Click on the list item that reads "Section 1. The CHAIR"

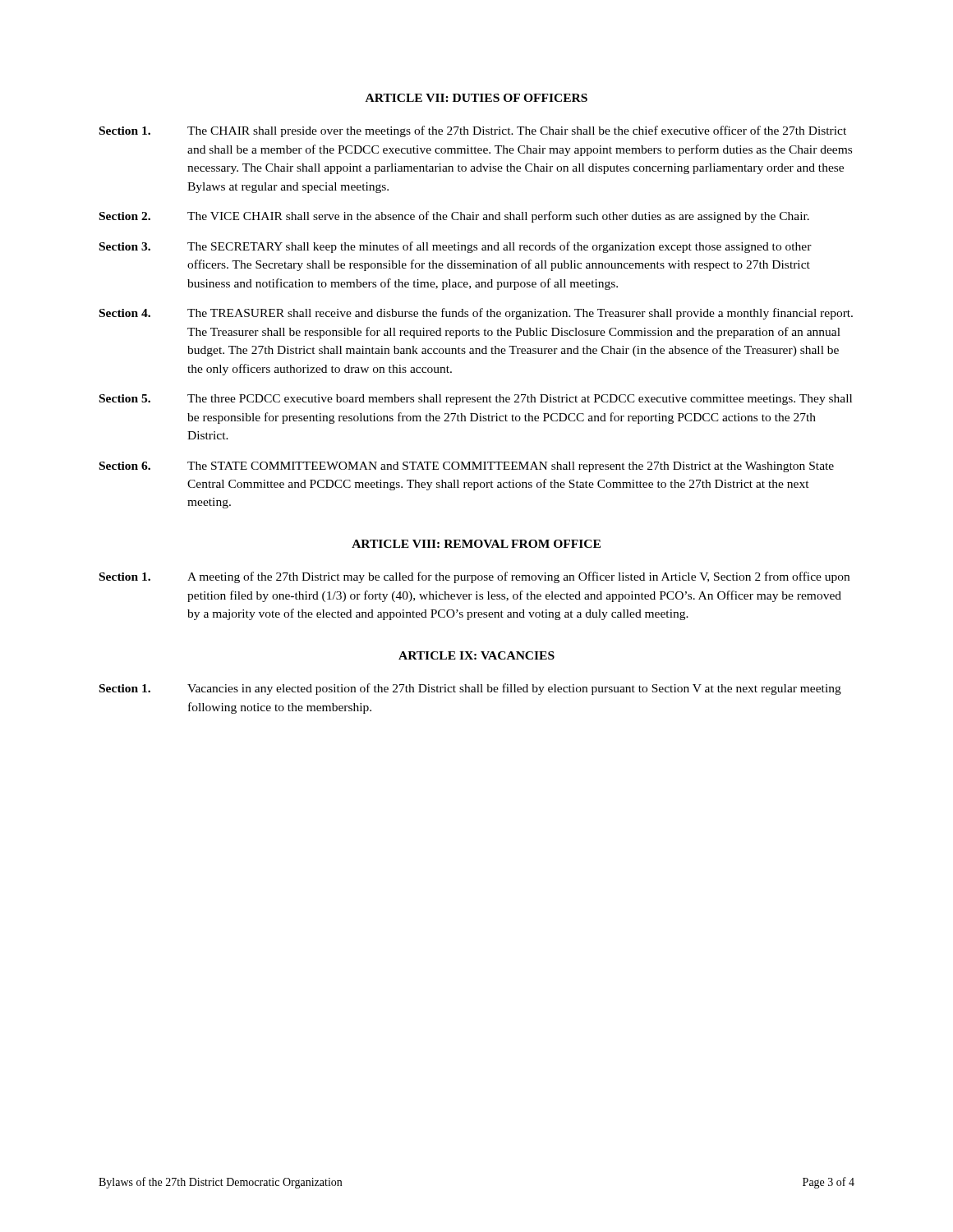click(476, 159)
